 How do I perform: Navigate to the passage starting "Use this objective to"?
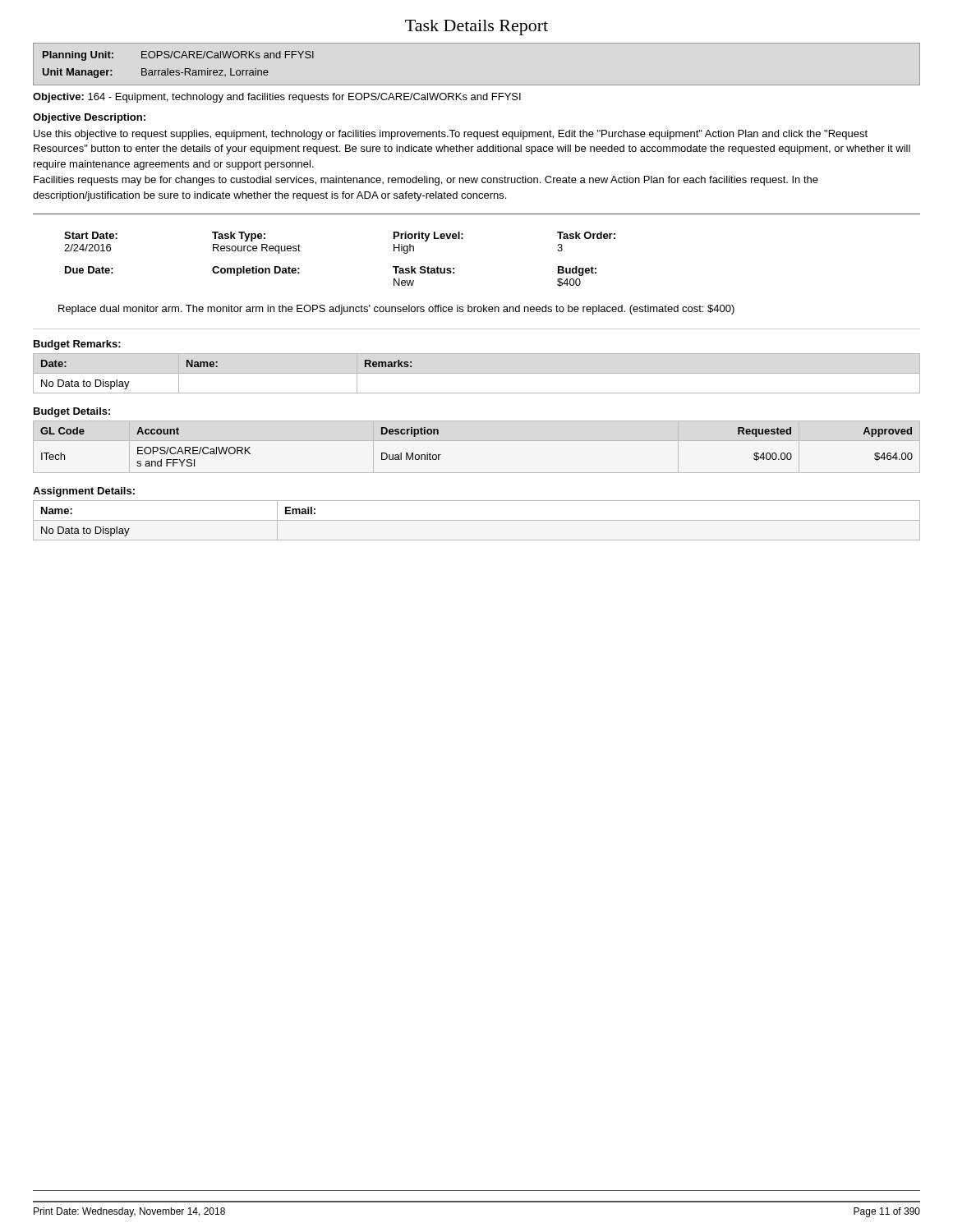451,135
